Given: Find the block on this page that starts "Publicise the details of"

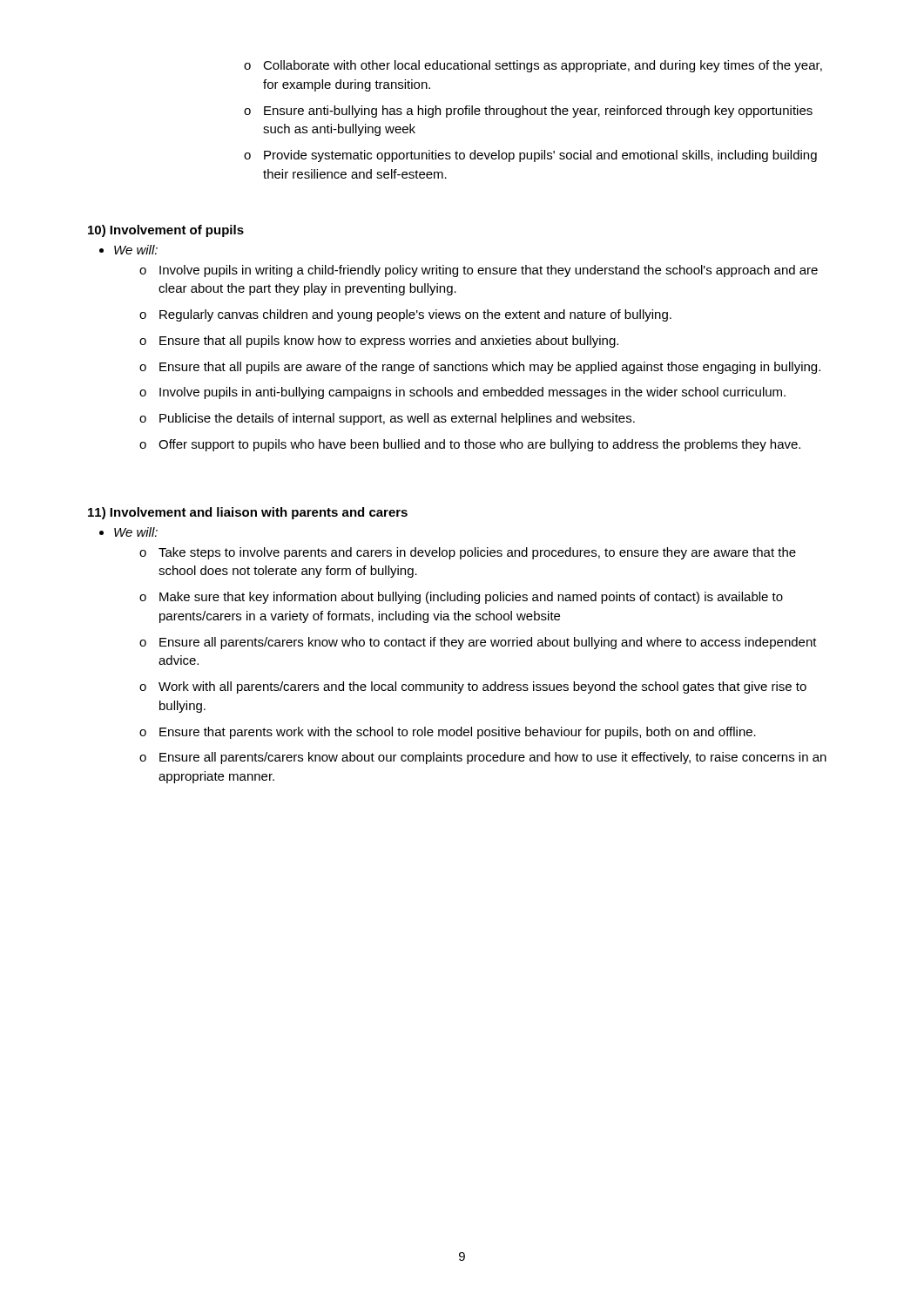Looking at the screenshot, I should (x=397, y=418).
